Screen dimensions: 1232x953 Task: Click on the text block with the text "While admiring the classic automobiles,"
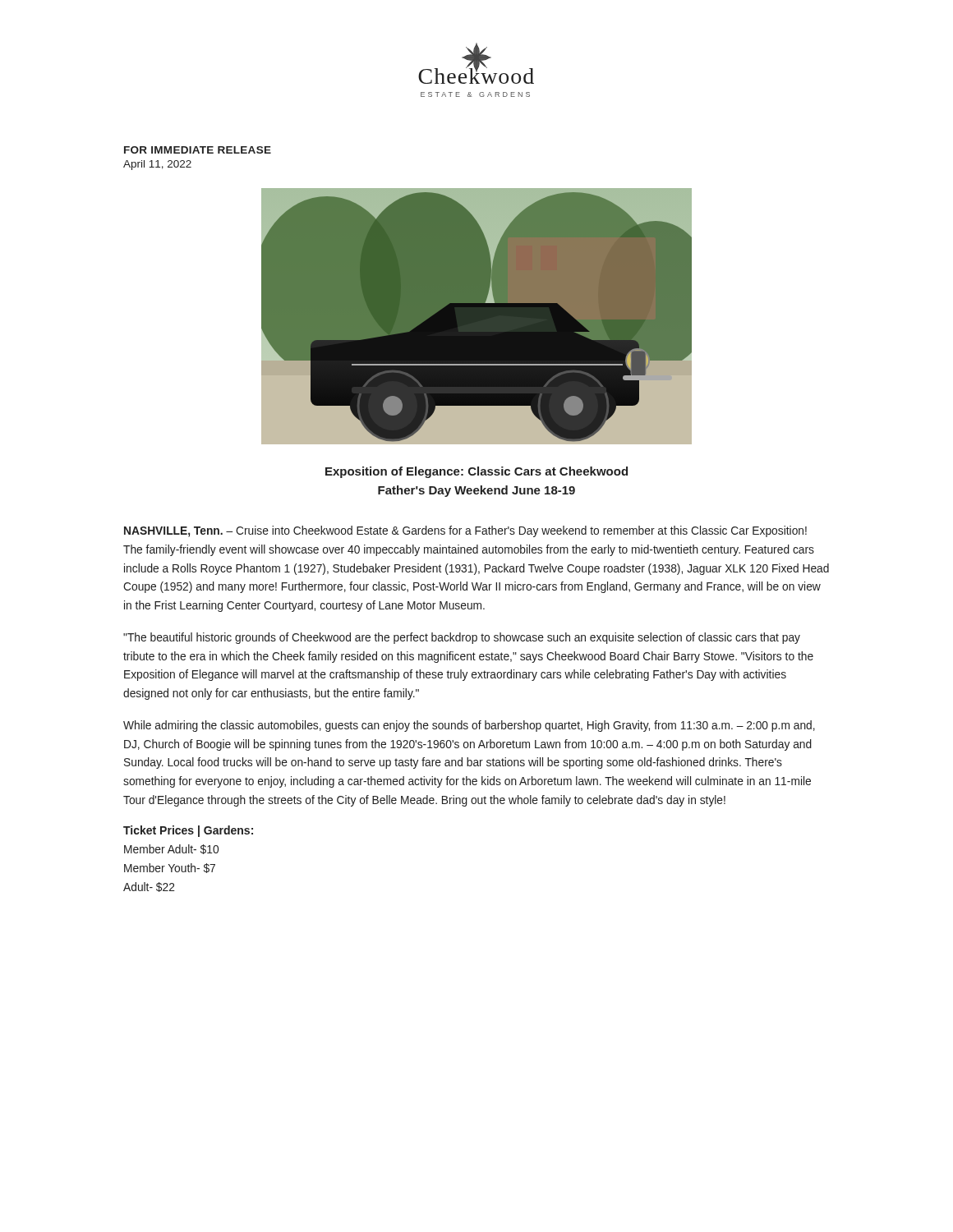coord(469,763)
